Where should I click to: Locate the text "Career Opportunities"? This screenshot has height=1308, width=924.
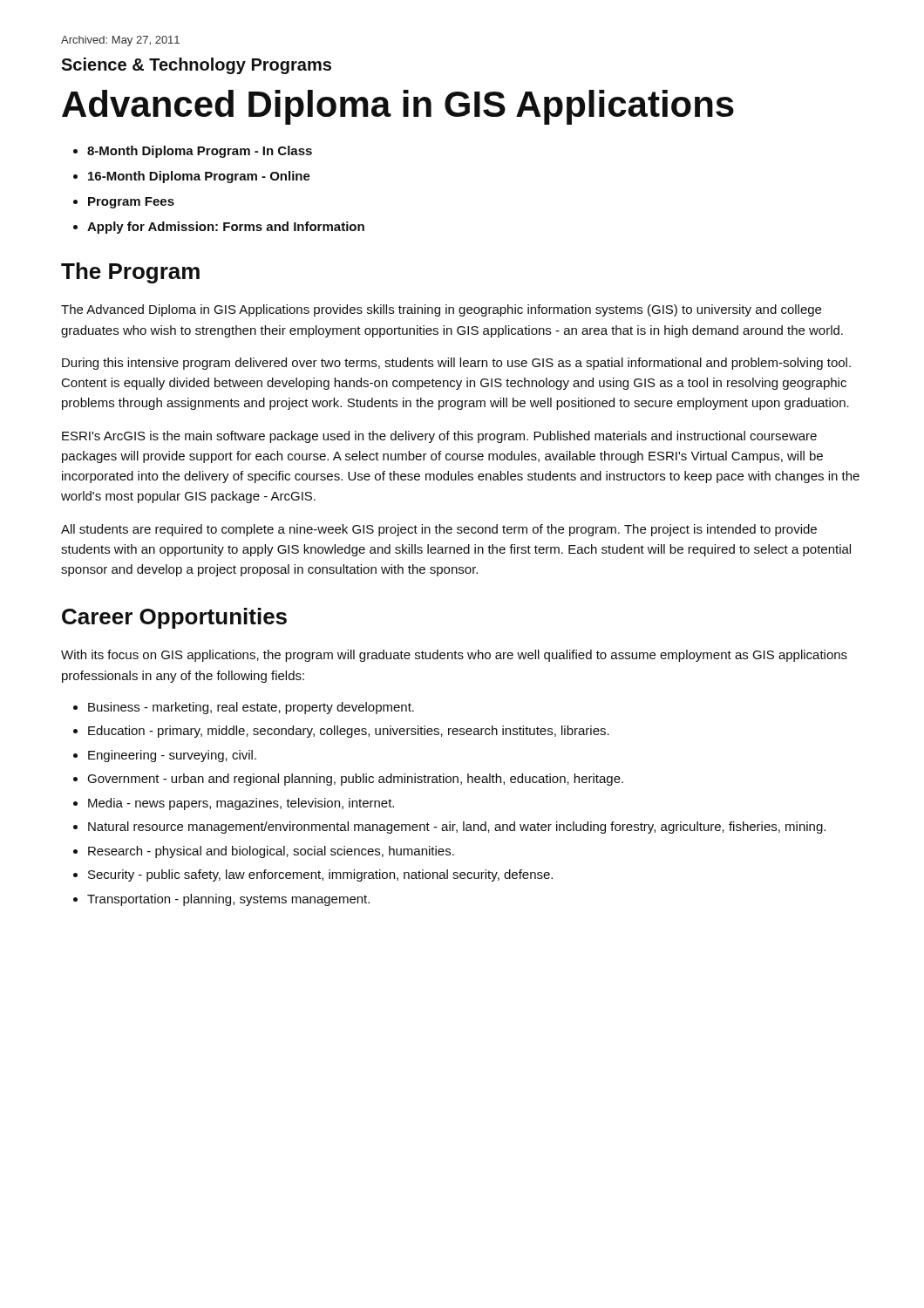tap(174, 617)
